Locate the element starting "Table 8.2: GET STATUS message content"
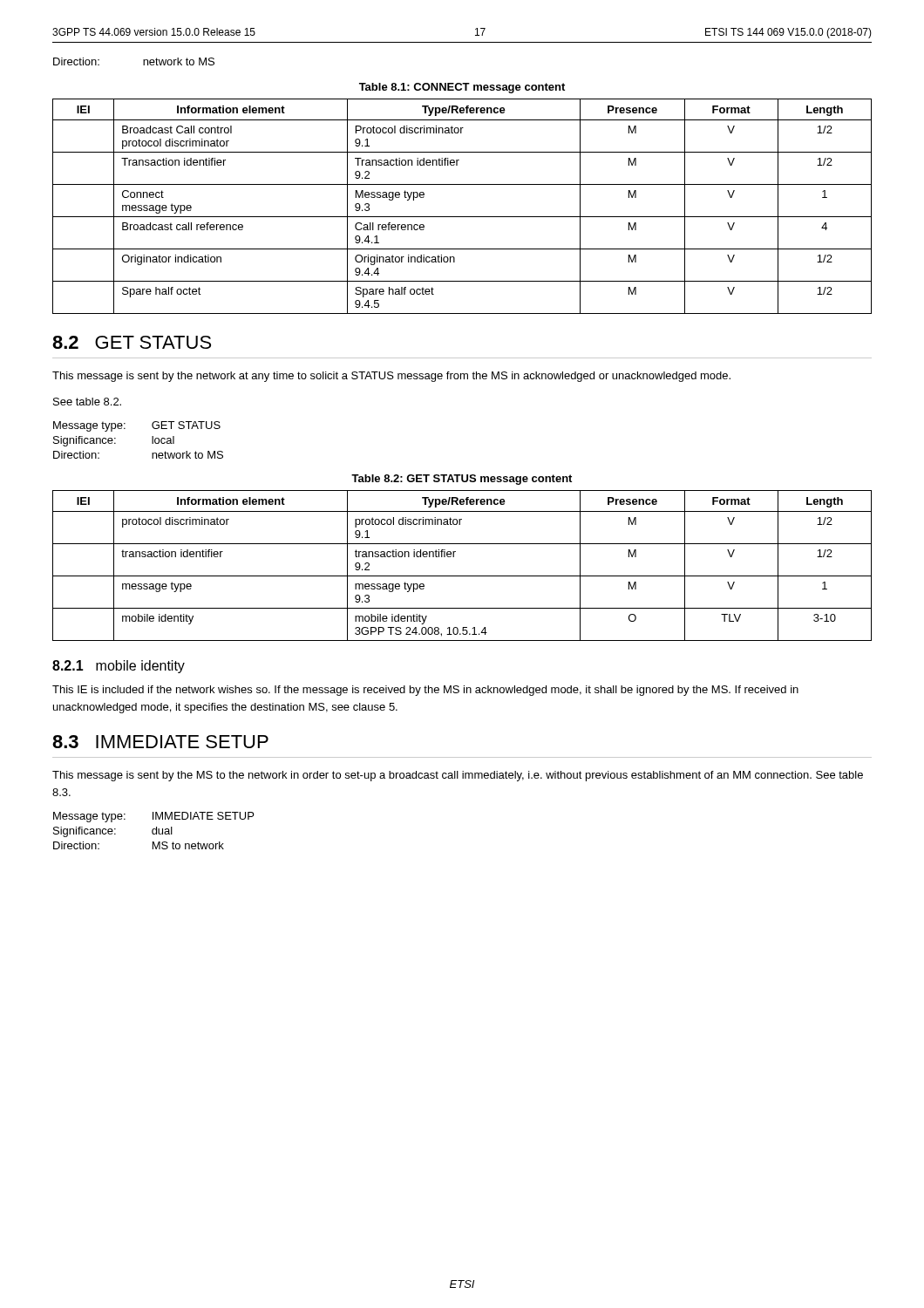The height and width of the screenshot is (1308, 924). tap(462, 478)
